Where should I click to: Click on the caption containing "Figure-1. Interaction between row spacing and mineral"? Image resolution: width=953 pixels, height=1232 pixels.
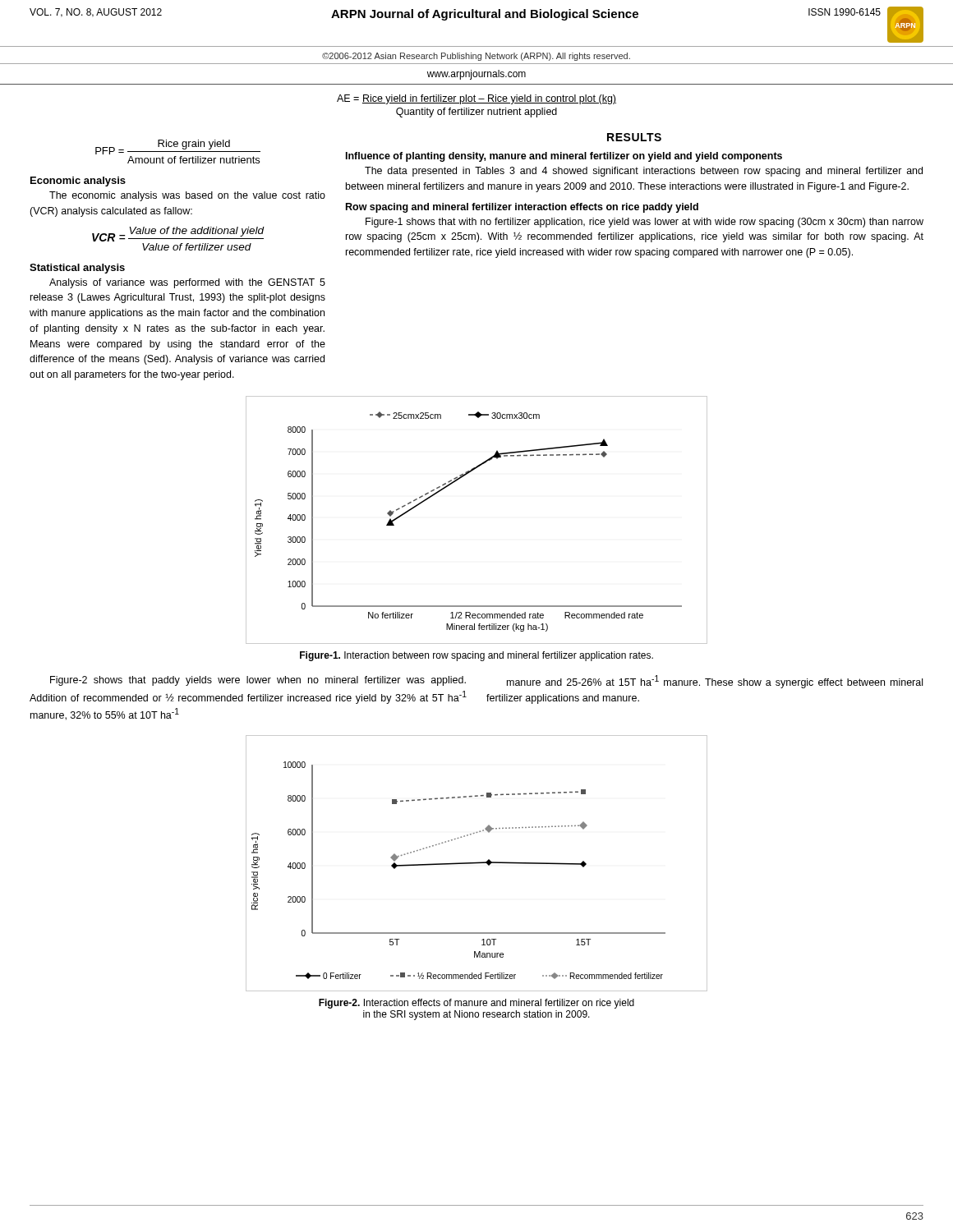(x=476, y=655)
